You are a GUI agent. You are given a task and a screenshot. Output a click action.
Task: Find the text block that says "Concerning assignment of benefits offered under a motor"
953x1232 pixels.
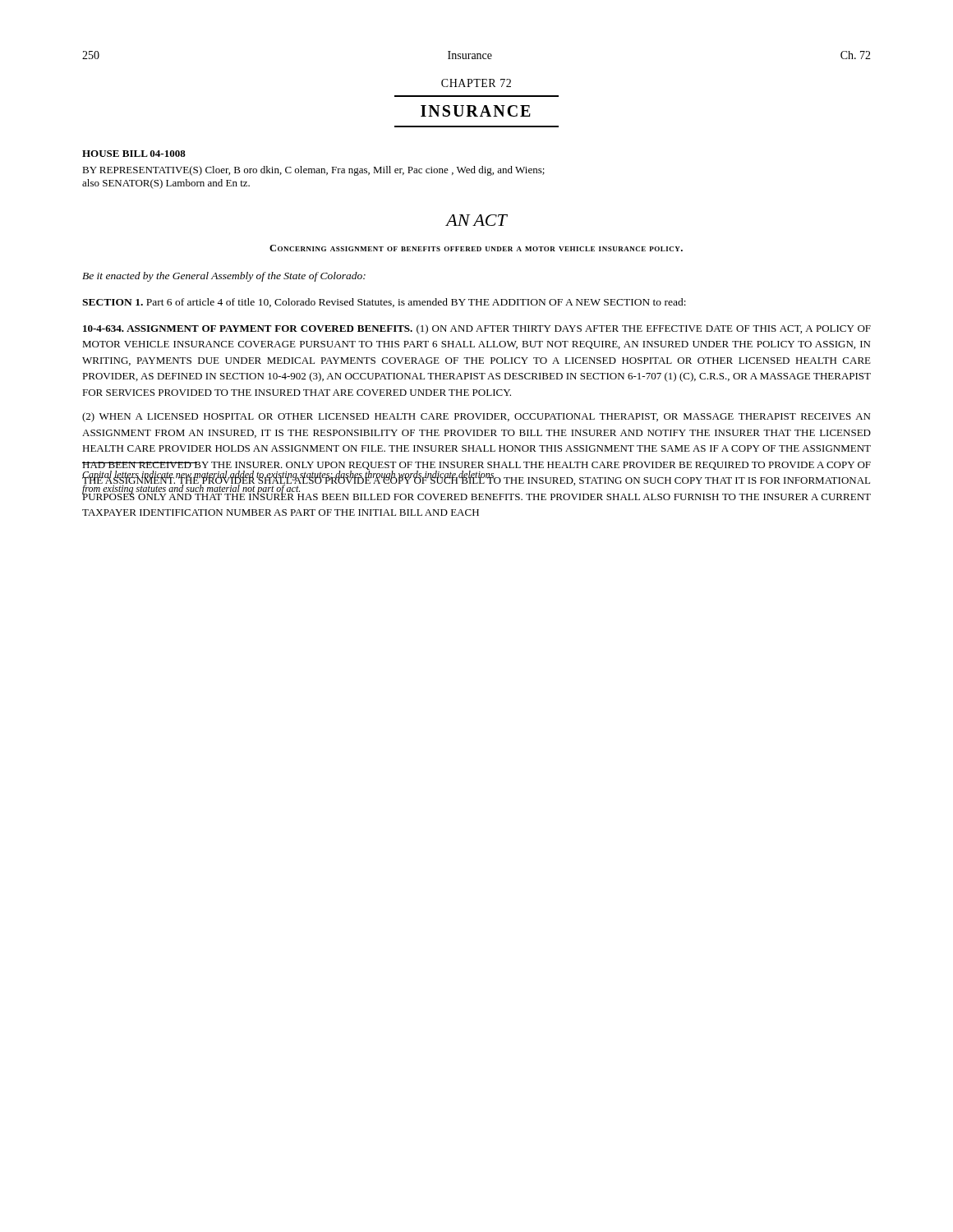pyautogui.click(x=476, y=248)
